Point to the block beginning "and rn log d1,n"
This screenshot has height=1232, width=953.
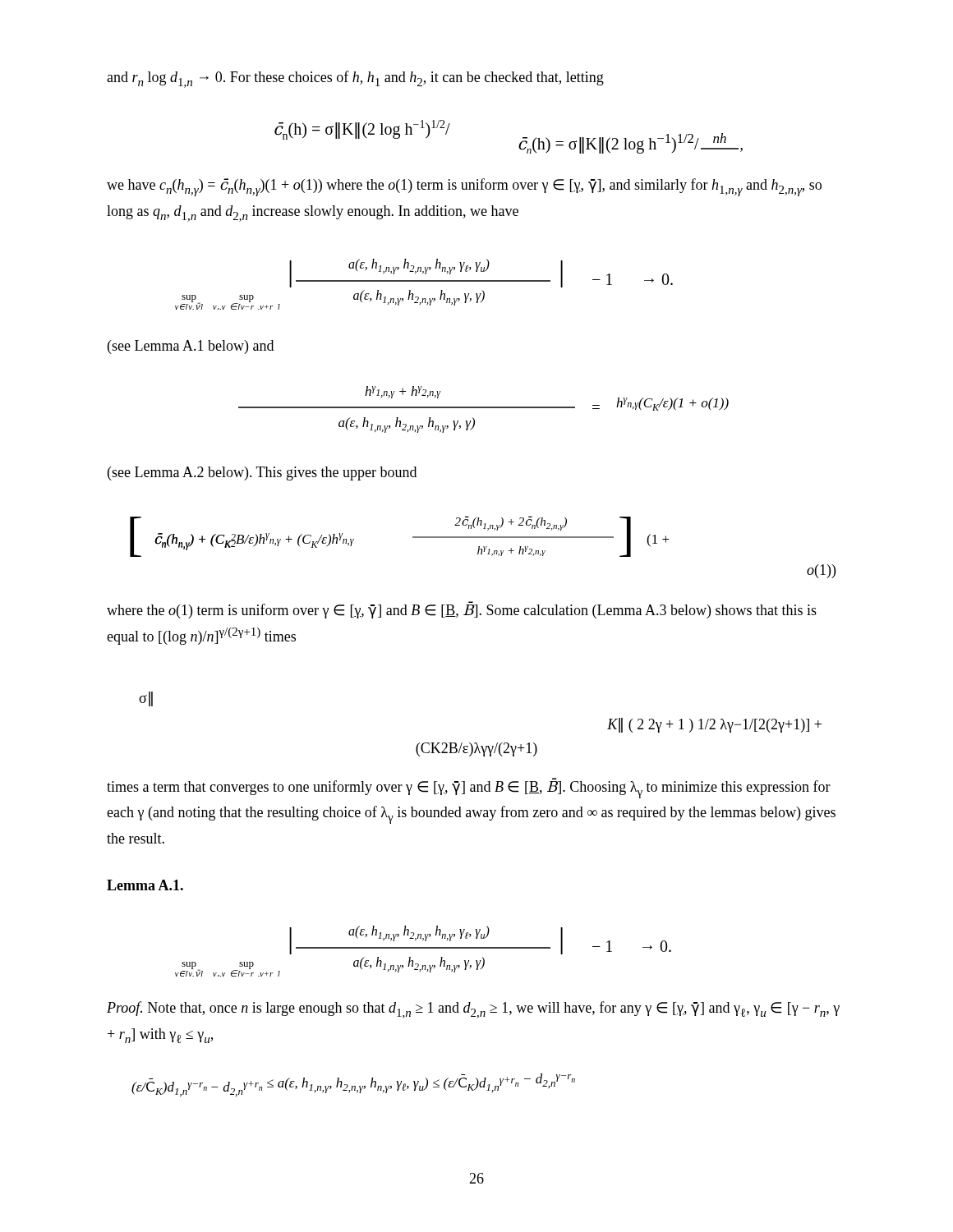click(x=476, y=79)
